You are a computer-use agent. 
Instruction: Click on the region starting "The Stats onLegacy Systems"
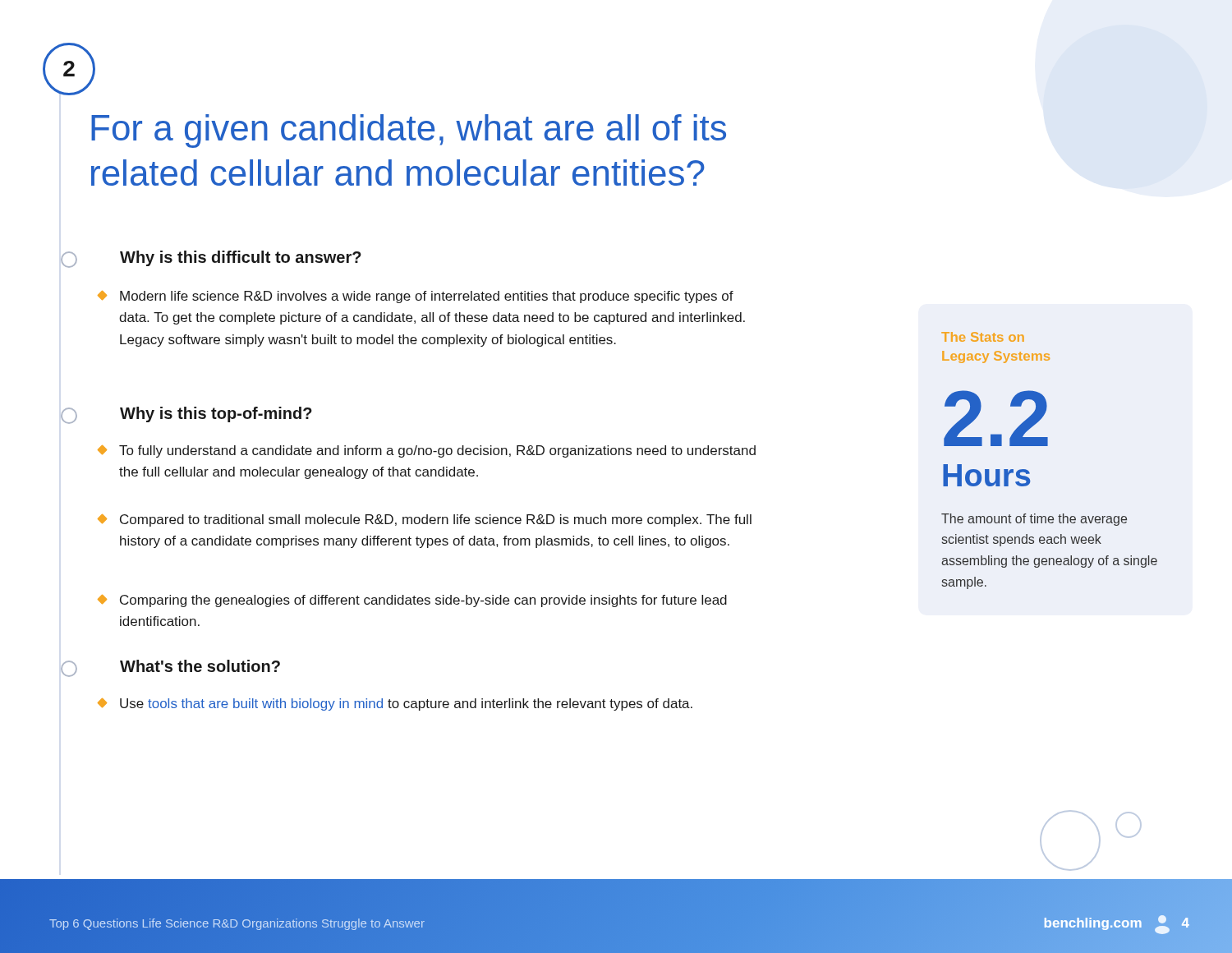tap(983, 337)
